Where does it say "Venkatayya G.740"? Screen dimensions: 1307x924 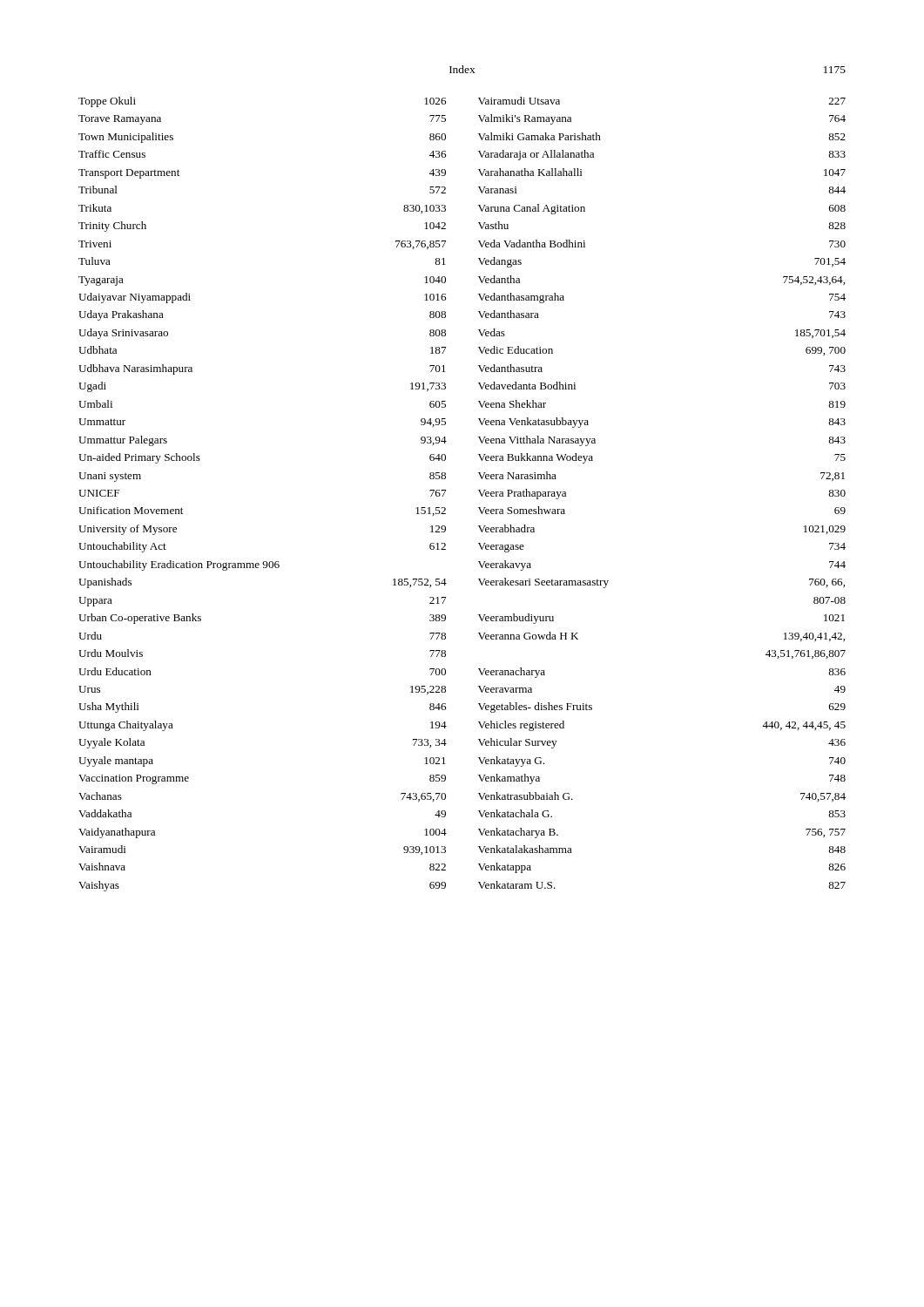[519, 761]
